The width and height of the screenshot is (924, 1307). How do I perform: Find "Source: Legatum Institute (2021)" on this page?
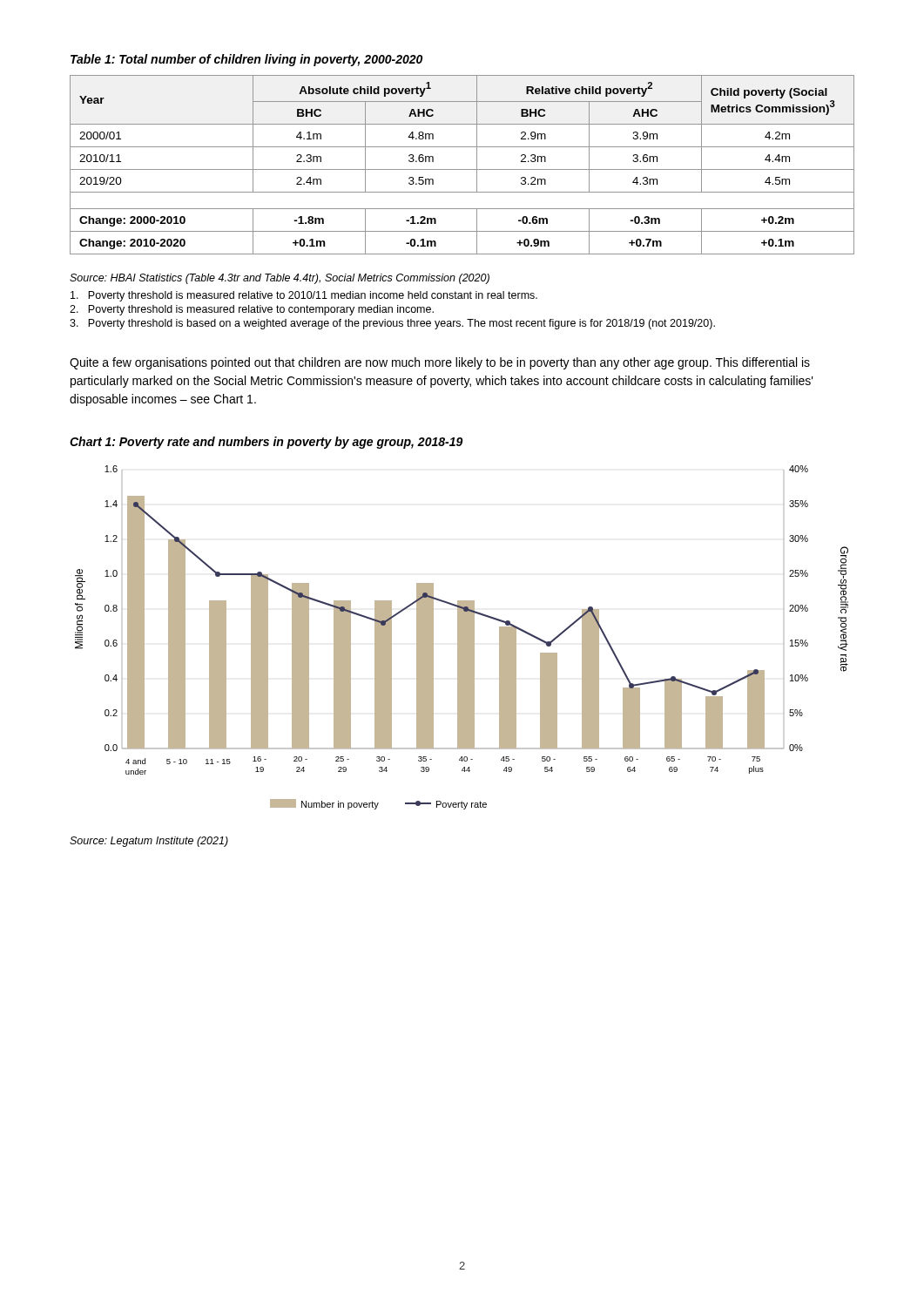pyautogui.click(x=149, y=840)
